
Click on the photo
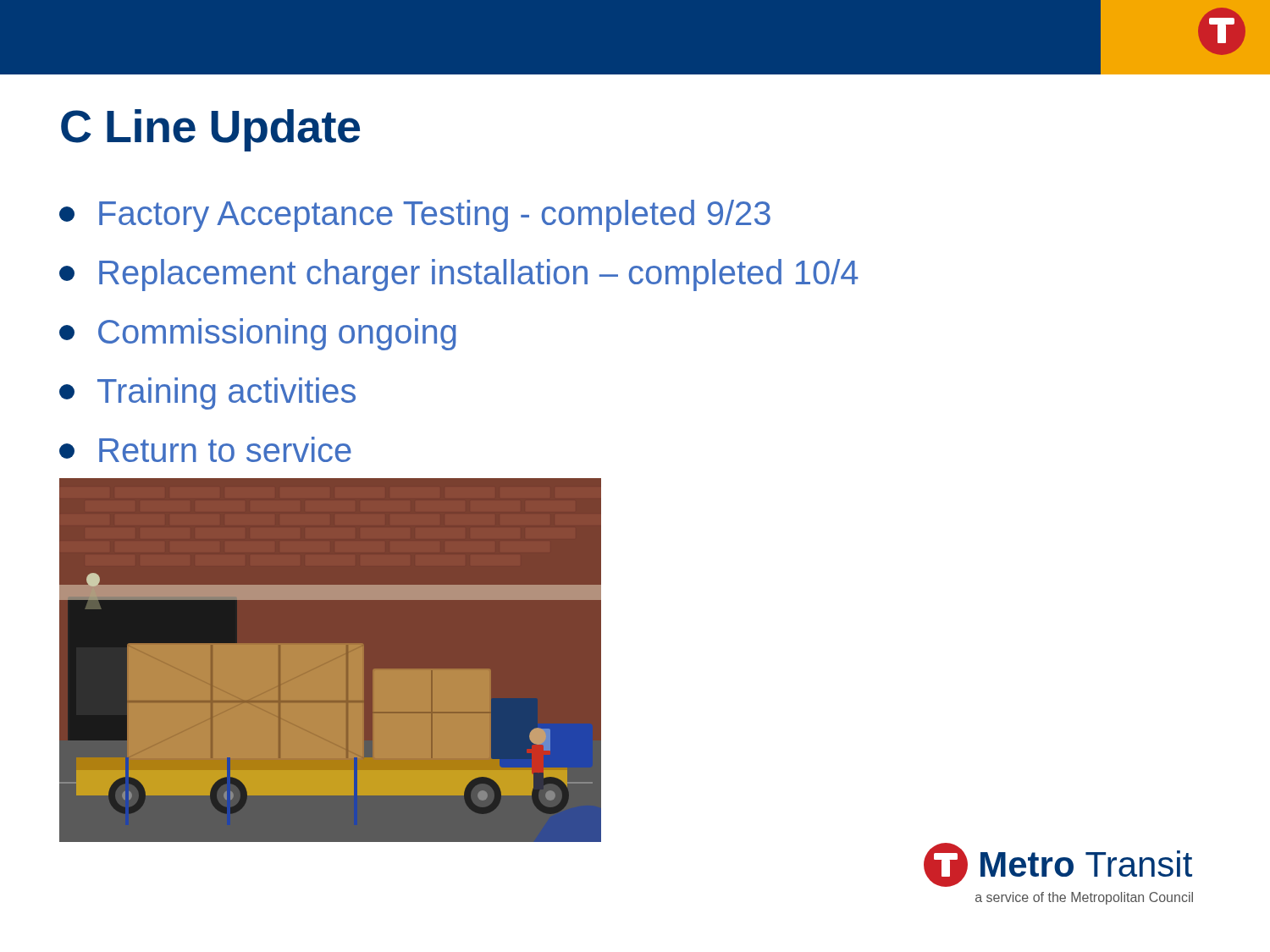coord(330,660)
